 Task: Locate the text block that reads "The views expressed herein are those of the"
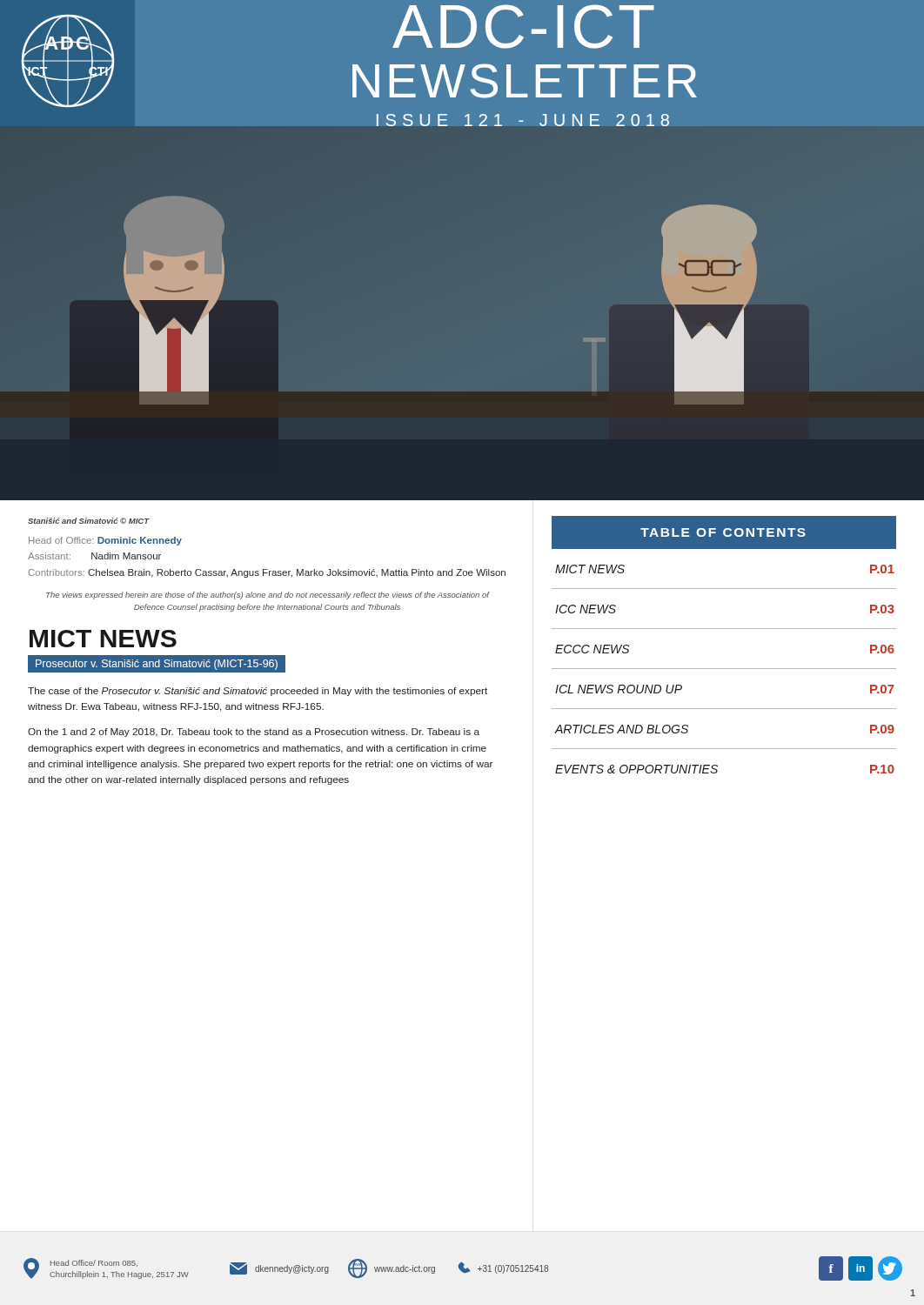[x=267, y=601]
